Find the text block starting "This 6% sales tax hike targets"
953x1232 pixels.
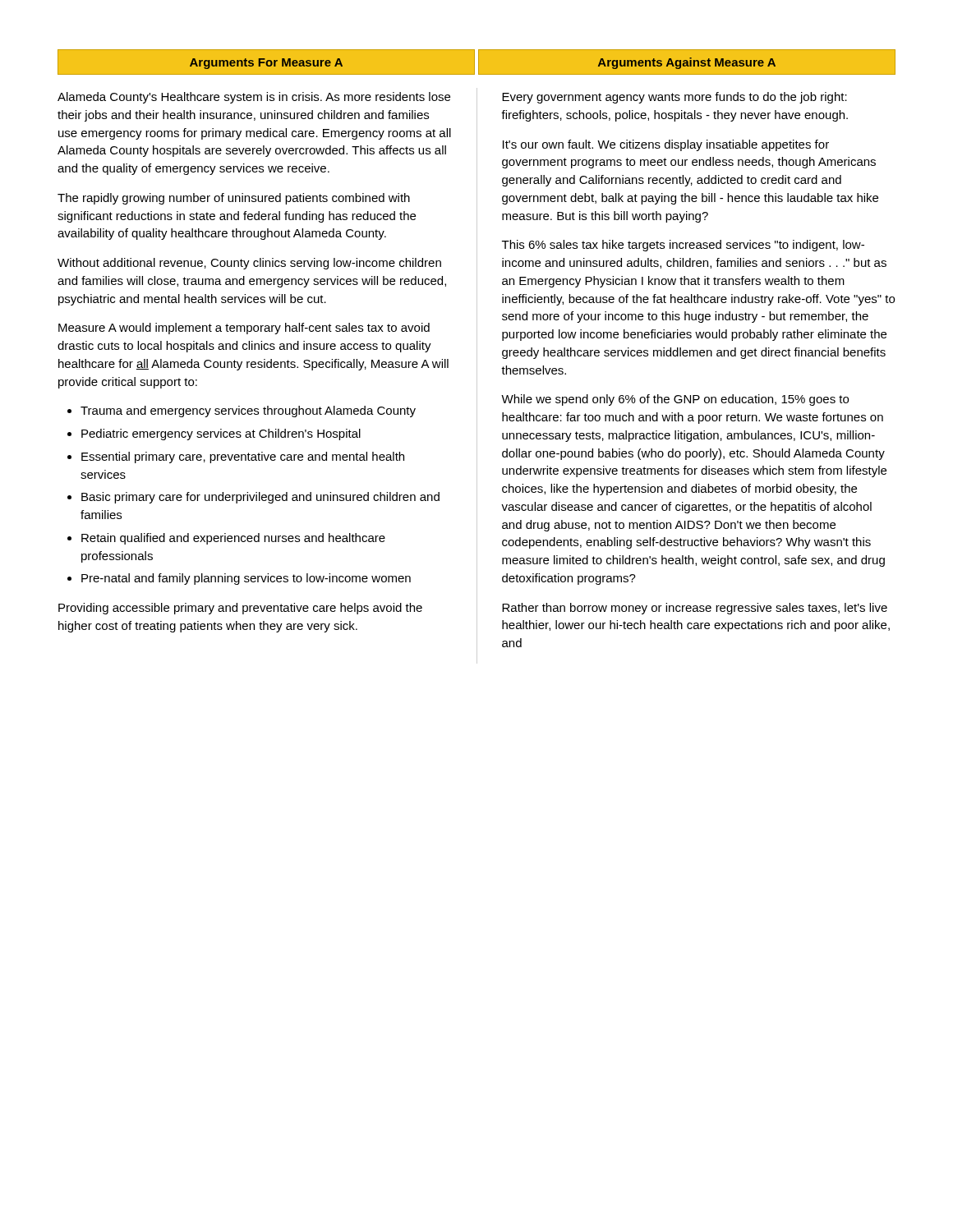pyautogui.click(x=698, y=307)
